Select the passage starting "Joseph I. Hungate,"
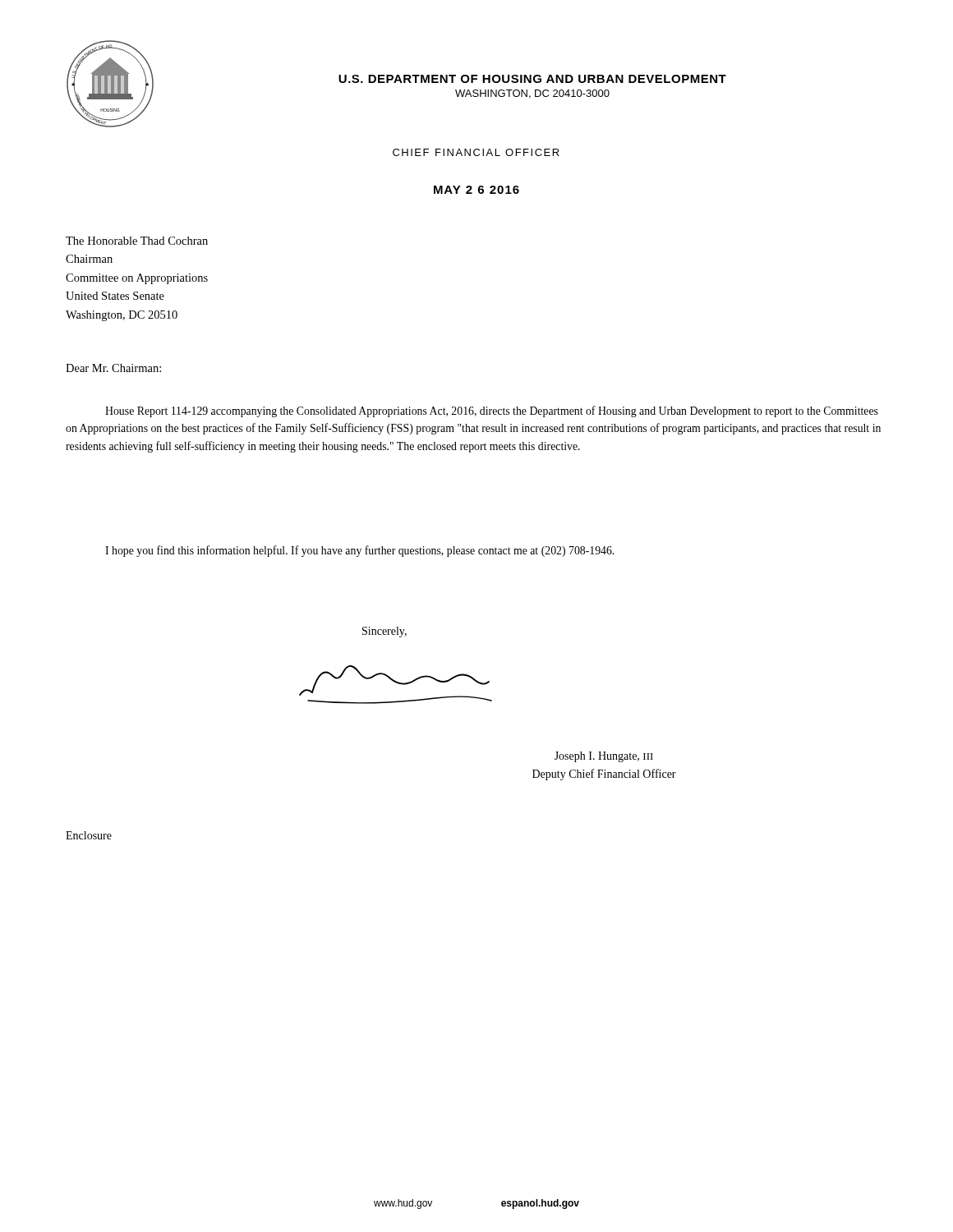953x1232 pixels. point(604,765)
